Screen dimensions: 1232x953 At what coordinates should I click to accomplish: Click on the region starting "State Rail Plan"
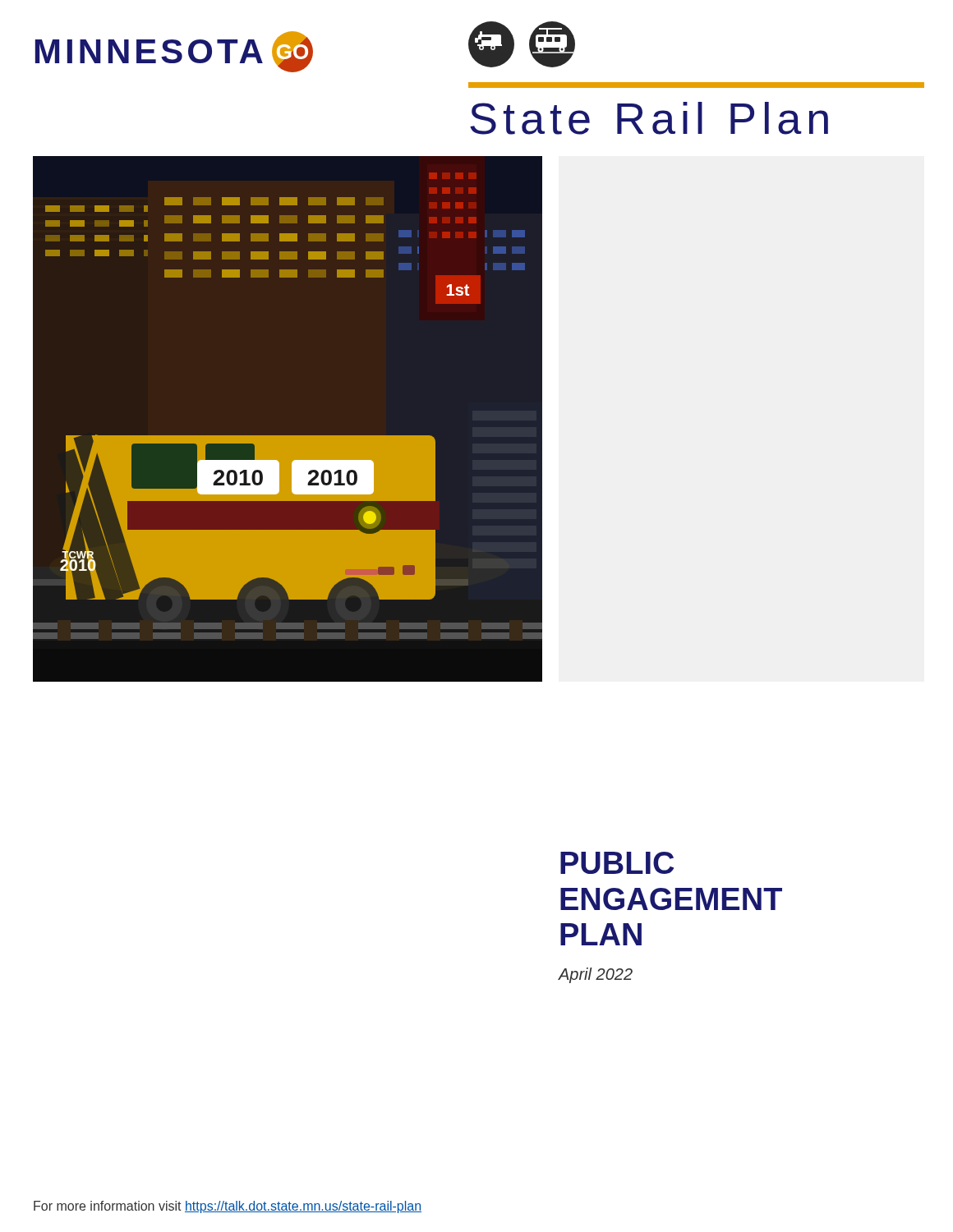click(x=698, y=119)
